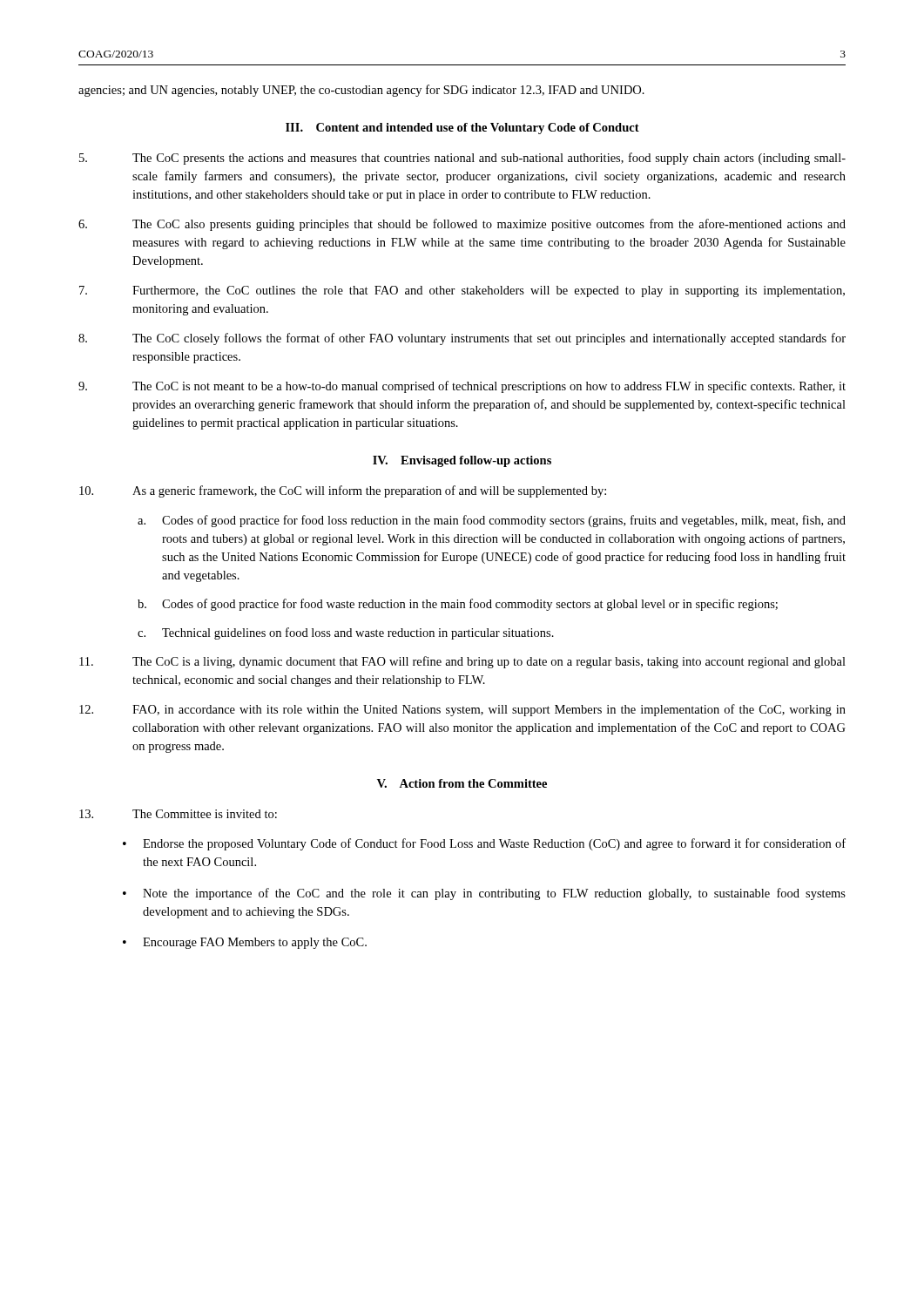Select the passage starting "• Note the importance of"
The image size is (924, 1307).
coord(484,902)
